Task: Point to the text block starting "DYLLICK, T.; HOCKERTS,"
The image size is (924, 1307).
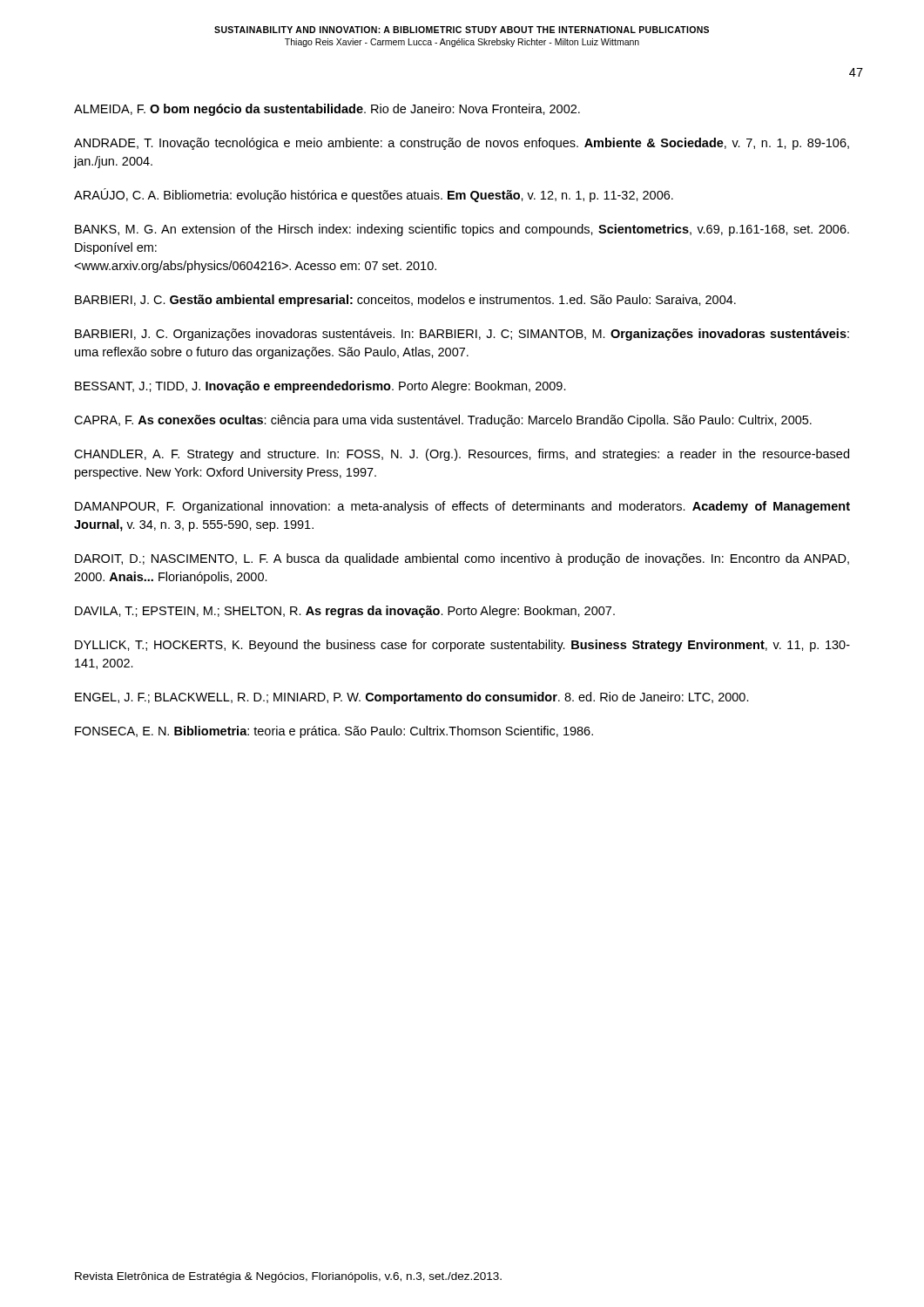Action: [462, 654]
